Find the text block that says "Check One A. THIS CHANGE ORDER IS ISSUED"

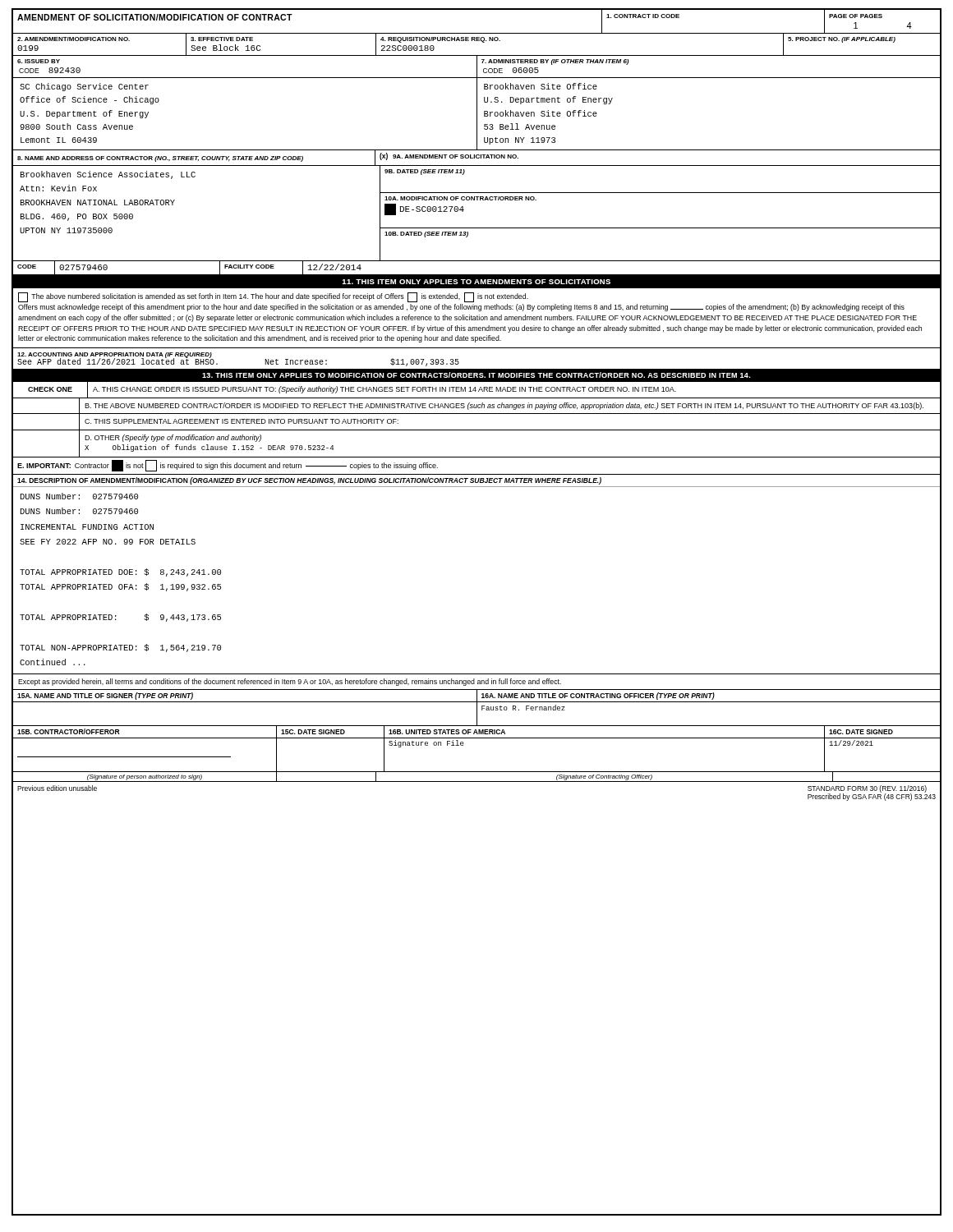[476, 419]
